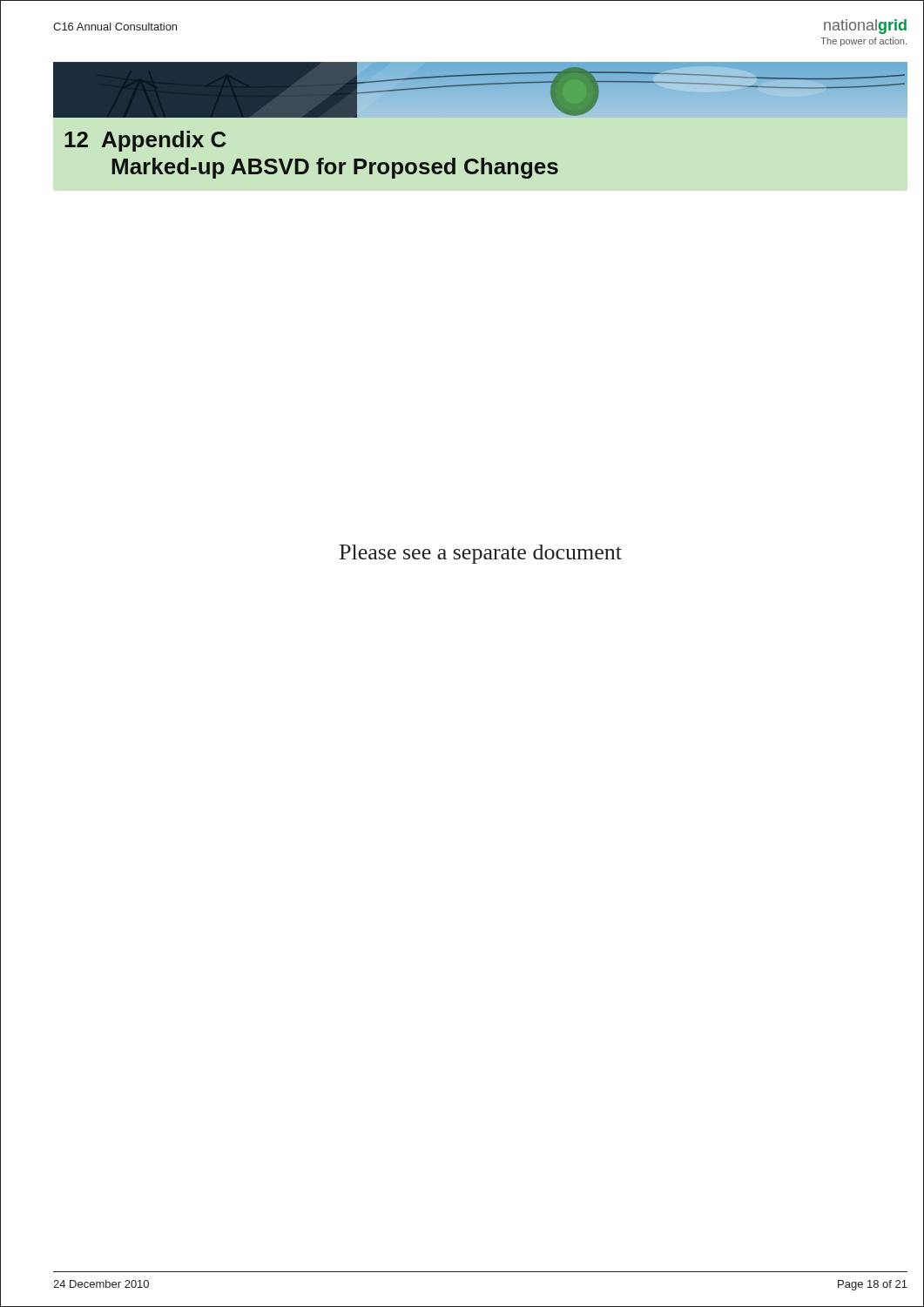Locate a photo
This screenshot has height=1307, width=924.
pyautogui.click(x=480, y=91)
